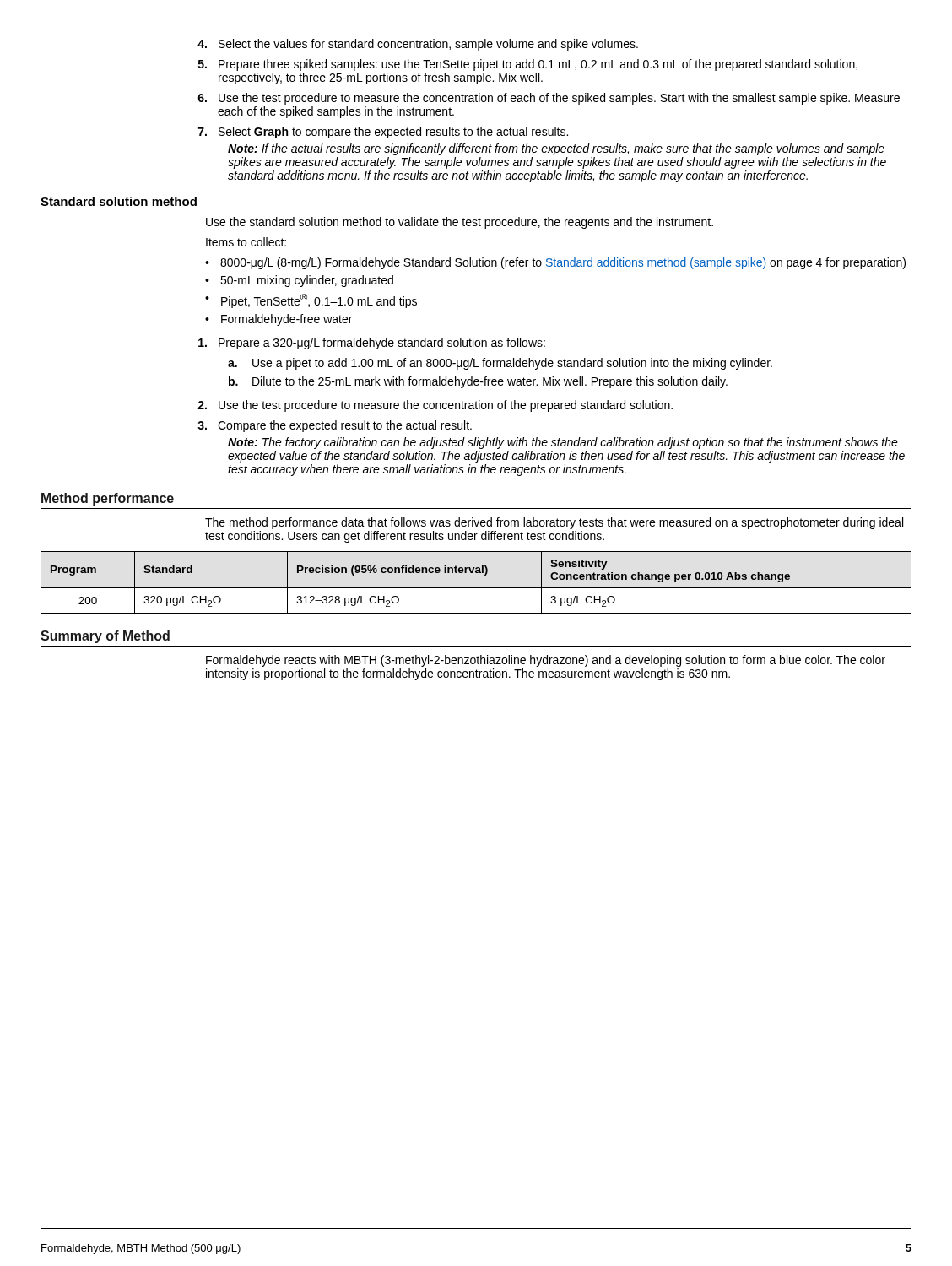Find the table
Image resolution: width=952 pixels, height=1266 pixels.
pyautogui.click(x=476, y=582)
